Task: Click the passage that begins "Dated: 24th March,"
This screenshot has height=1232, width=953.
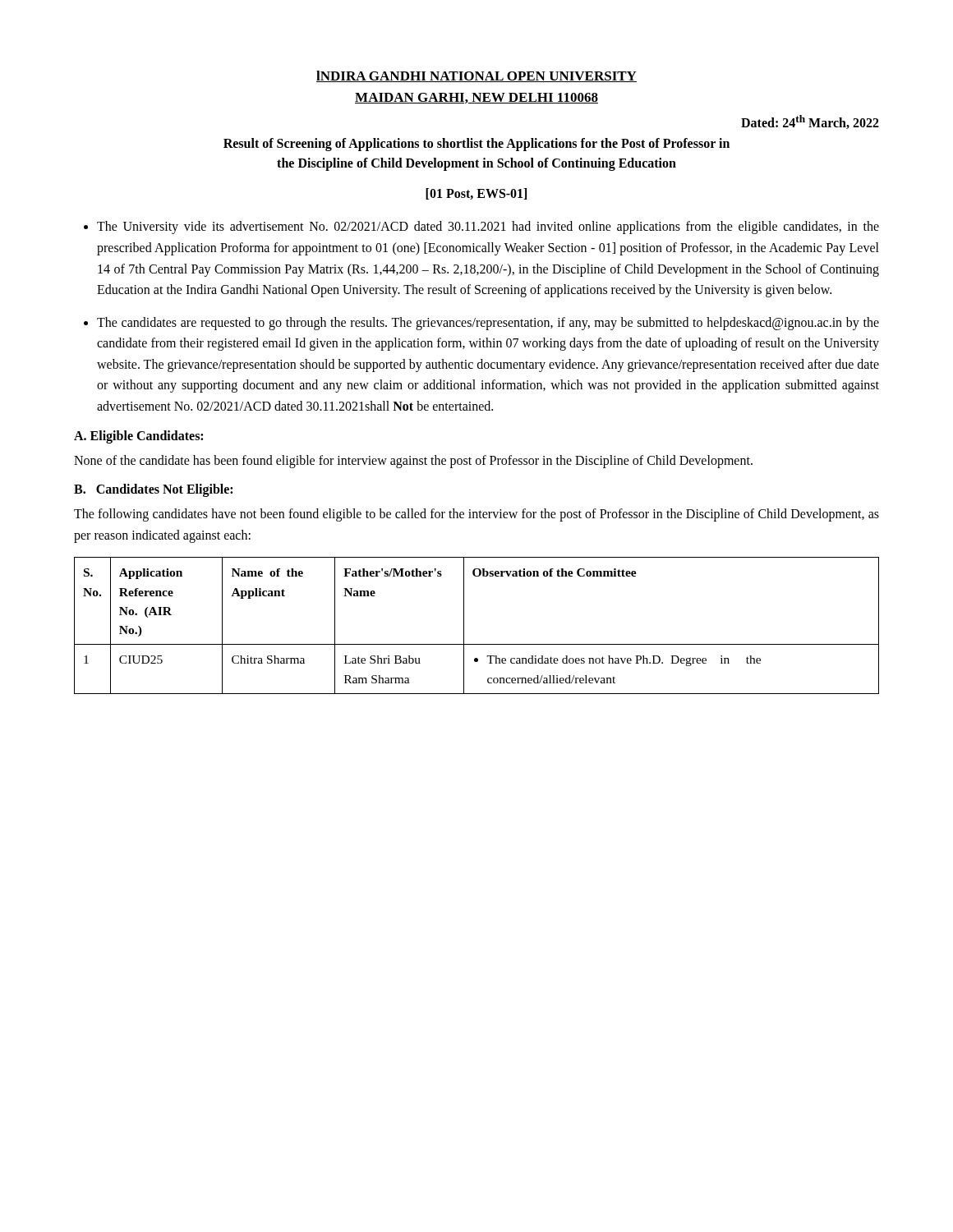Action: [810, 121]
